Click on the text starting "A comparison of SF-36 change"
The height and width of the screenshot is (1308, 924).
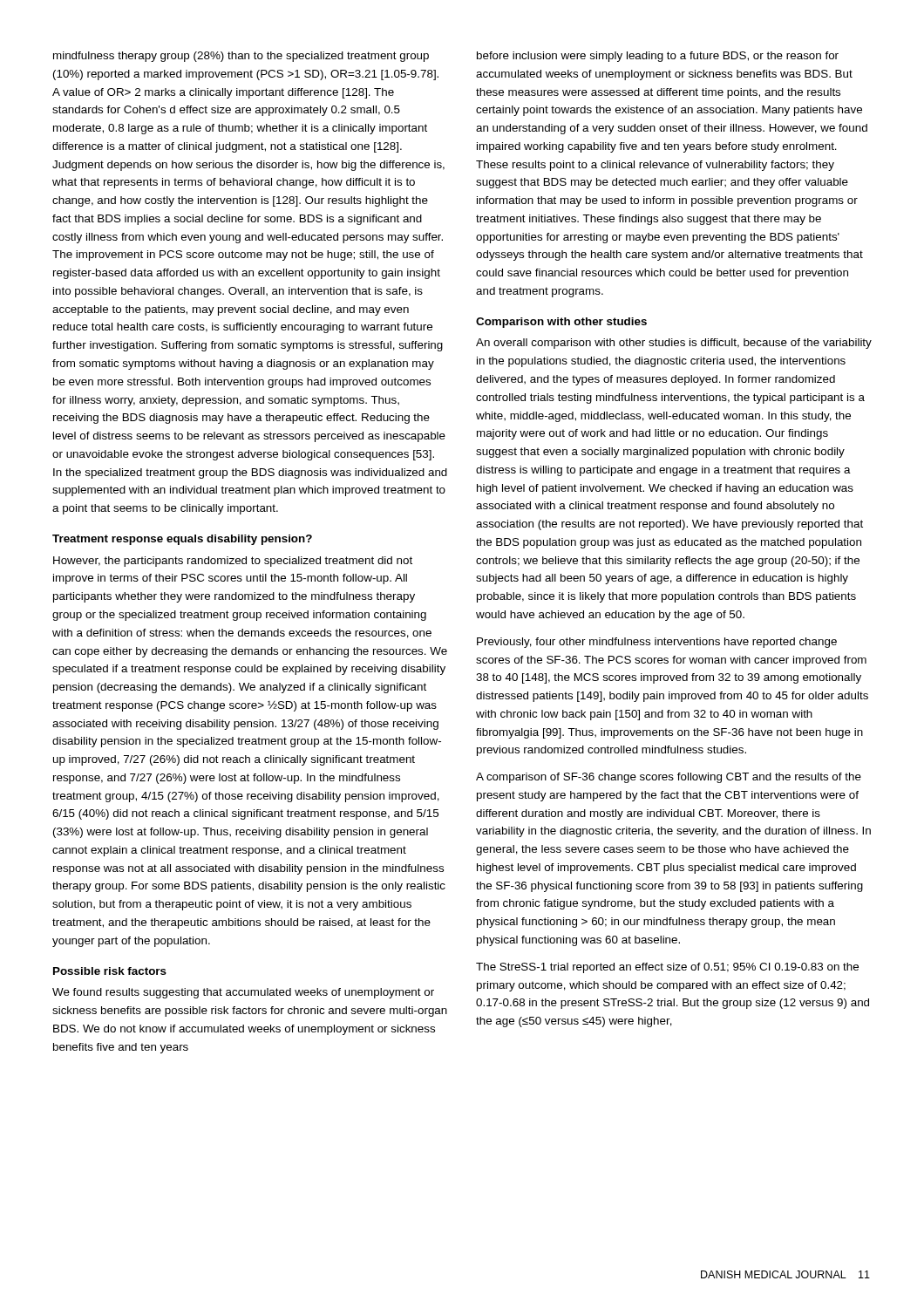pos(674,859)
